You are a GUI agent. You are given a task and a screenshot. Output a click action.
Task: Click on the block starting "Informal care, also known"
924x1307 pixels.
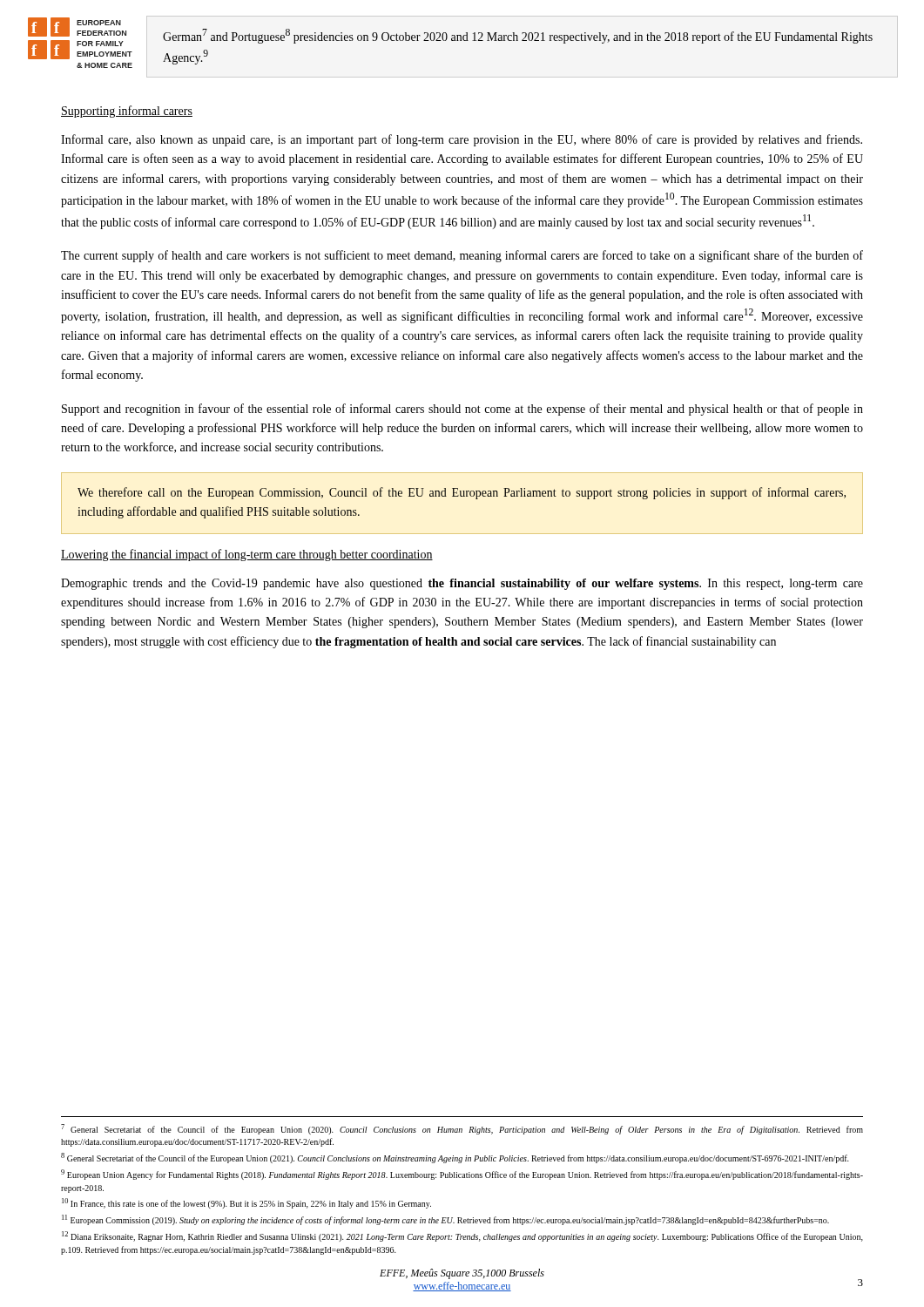click(462, 181)
